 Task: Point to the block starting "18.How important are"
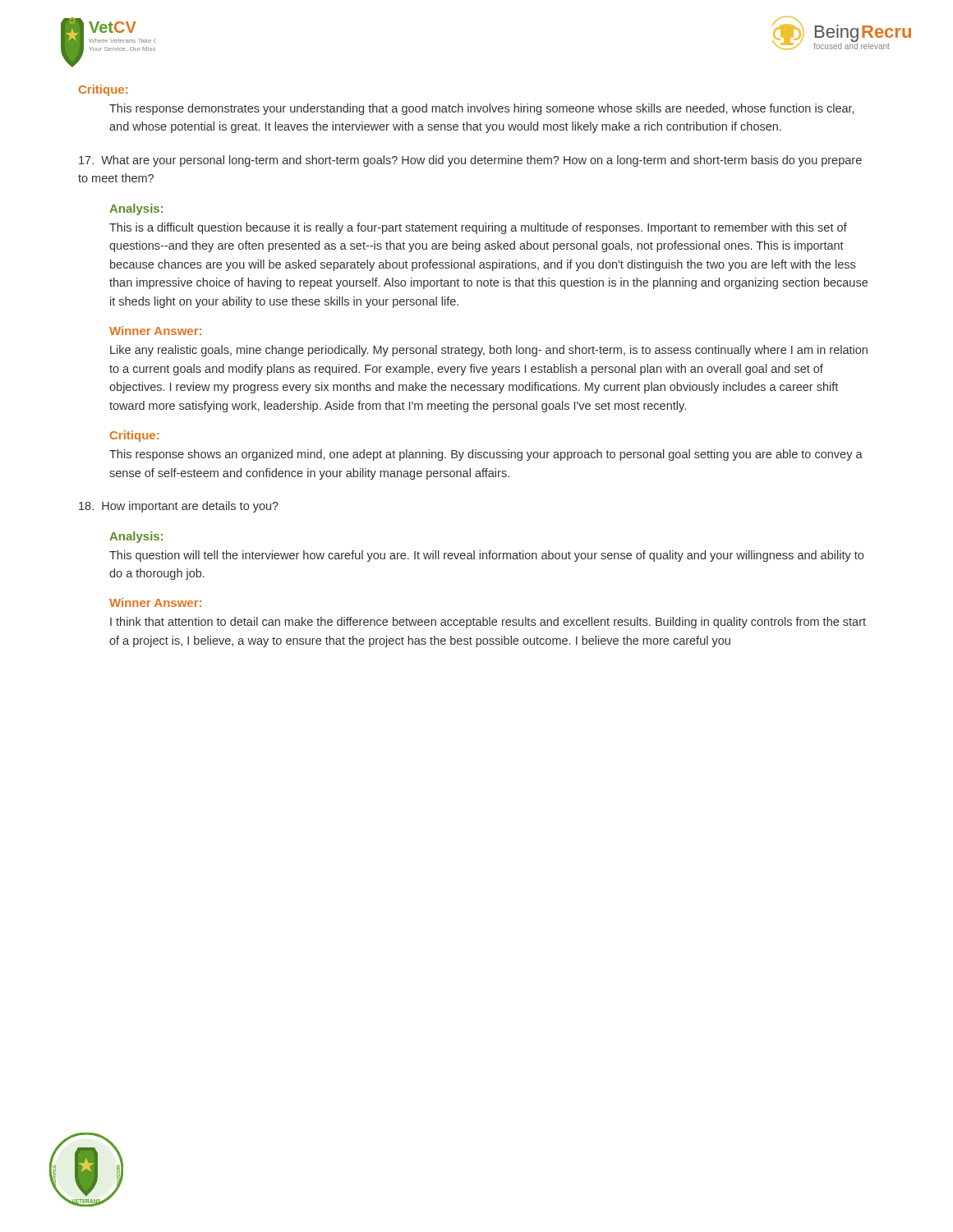click(178, 506)
